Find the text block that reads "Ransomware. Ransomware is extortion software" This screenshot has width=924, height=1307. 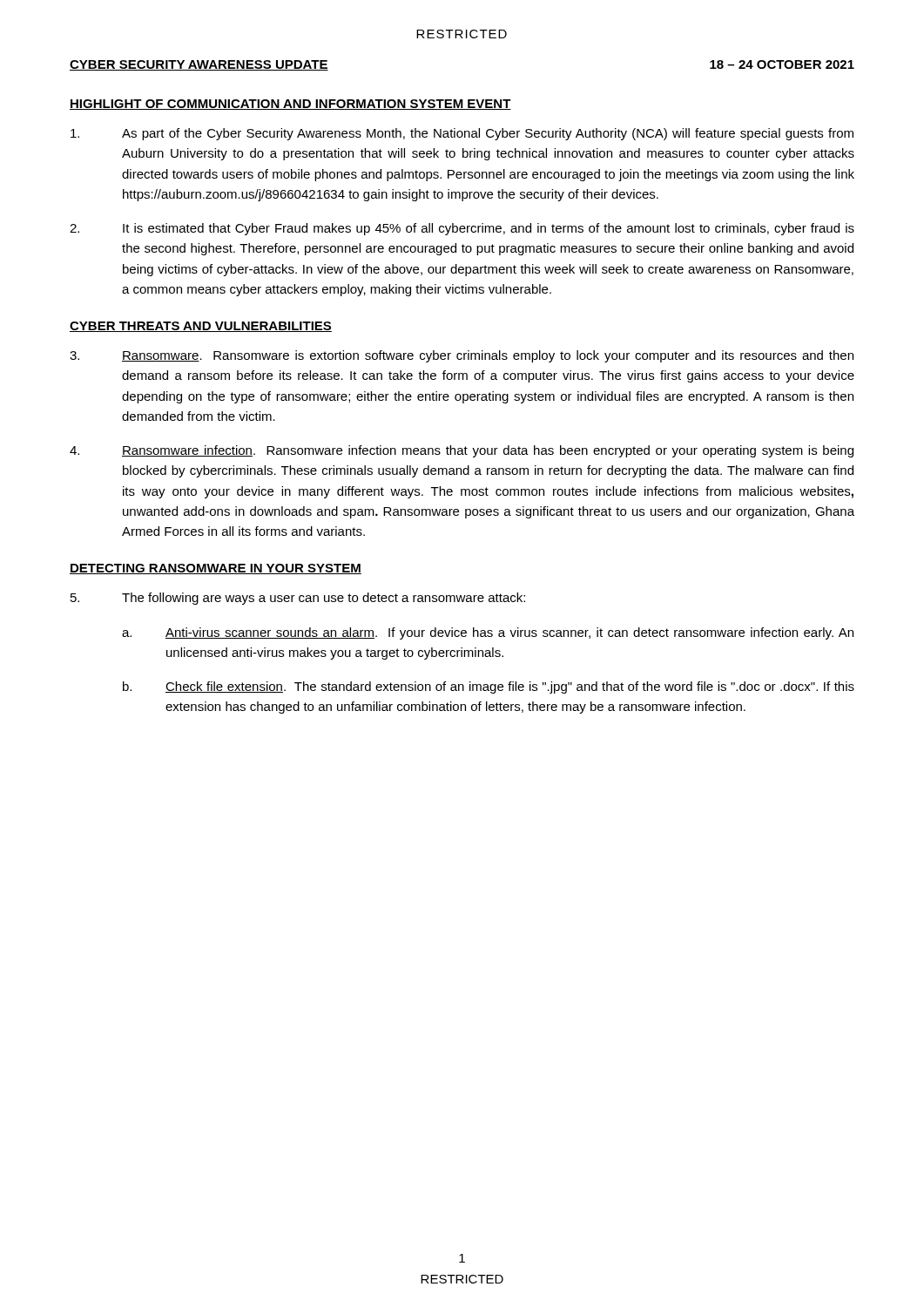462,386
